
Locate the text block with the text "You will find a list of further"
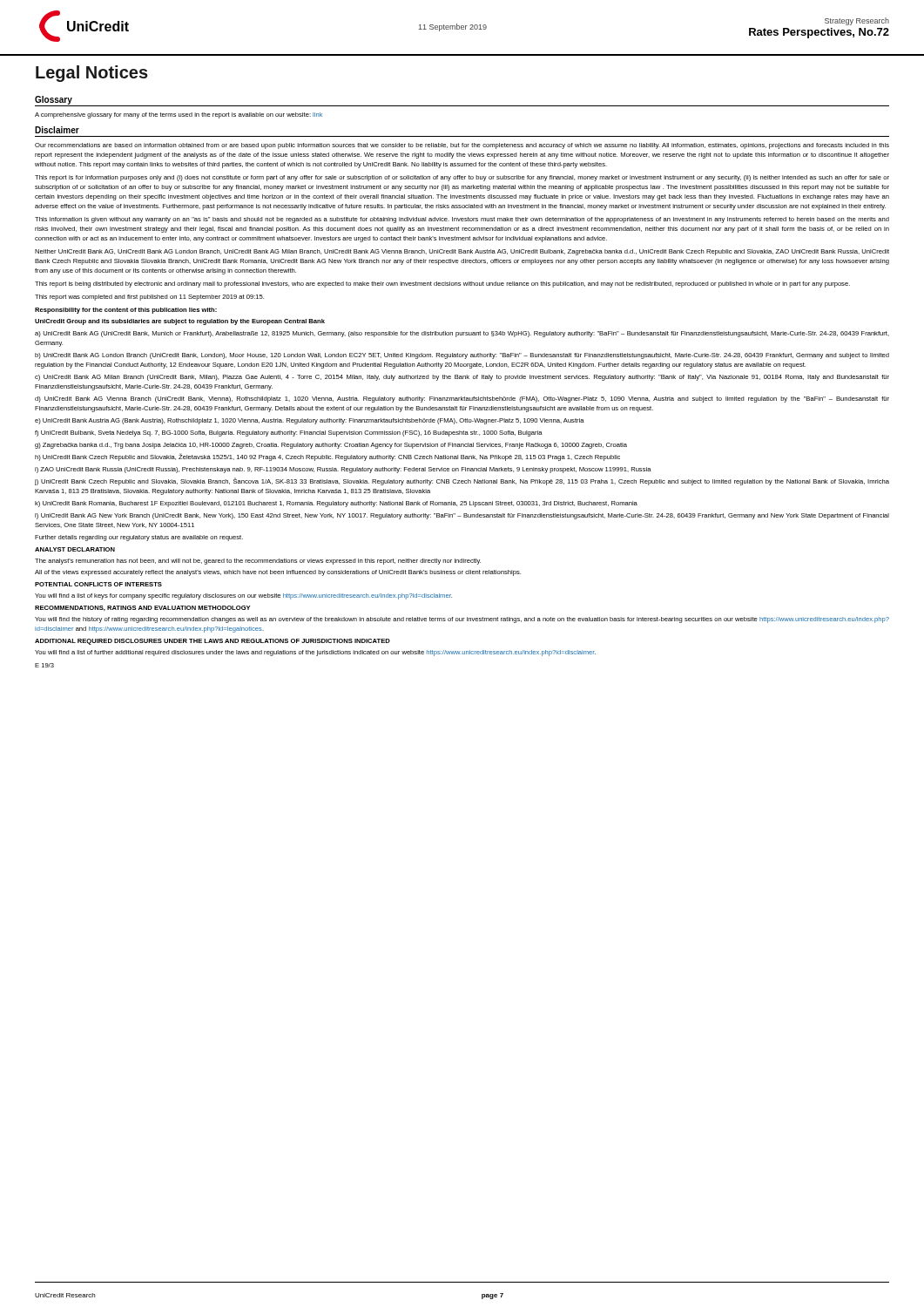point(315,652)
